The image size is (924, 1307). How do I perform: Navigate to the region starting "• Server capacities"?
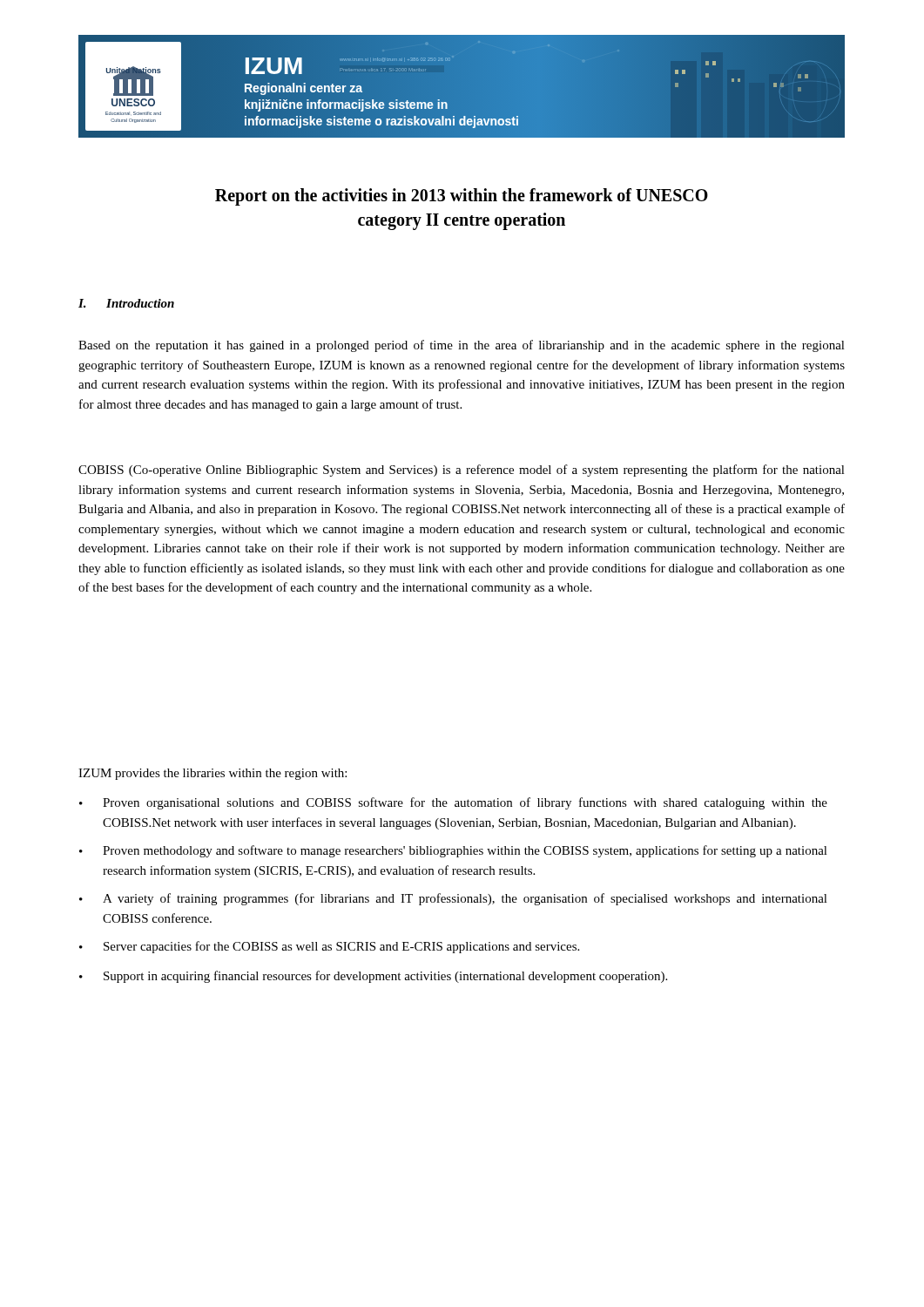pos(453,947)
